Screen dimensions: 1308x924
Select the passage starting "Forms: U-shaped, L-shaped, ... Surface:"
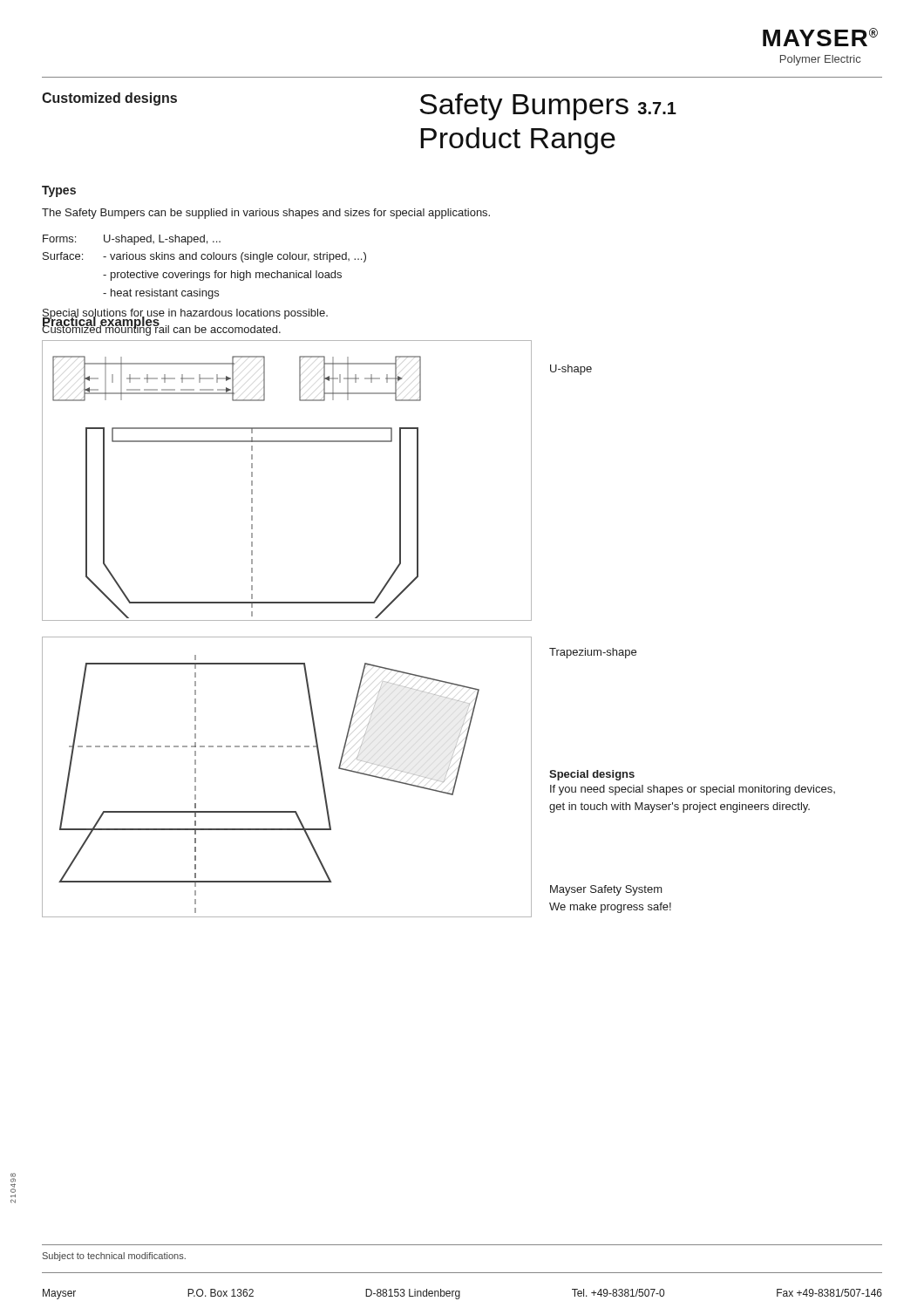(132, 240)
